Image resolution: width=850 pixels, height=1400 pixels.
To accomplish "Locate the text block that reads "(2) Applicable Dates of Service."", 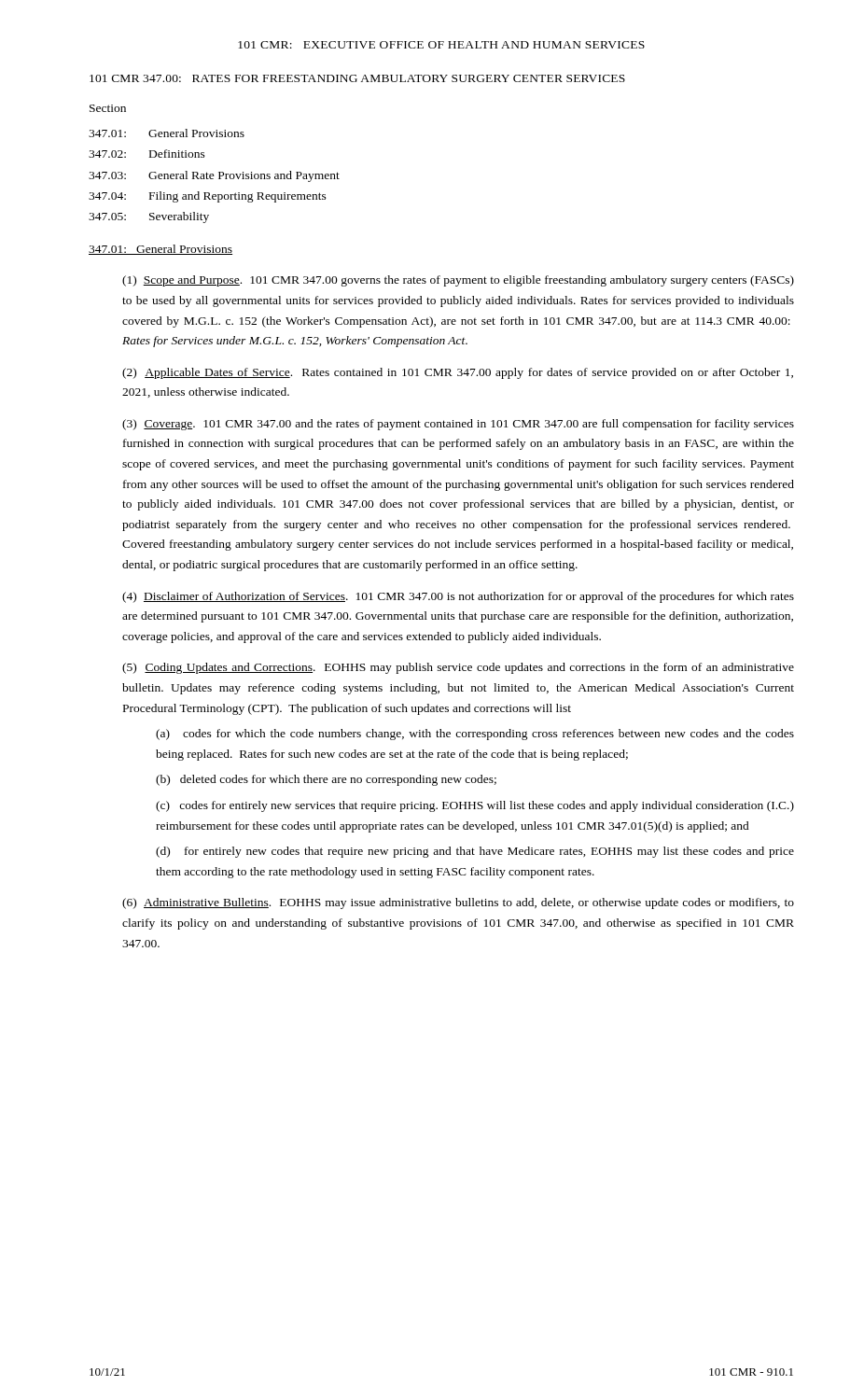I will tap(458, 382).
